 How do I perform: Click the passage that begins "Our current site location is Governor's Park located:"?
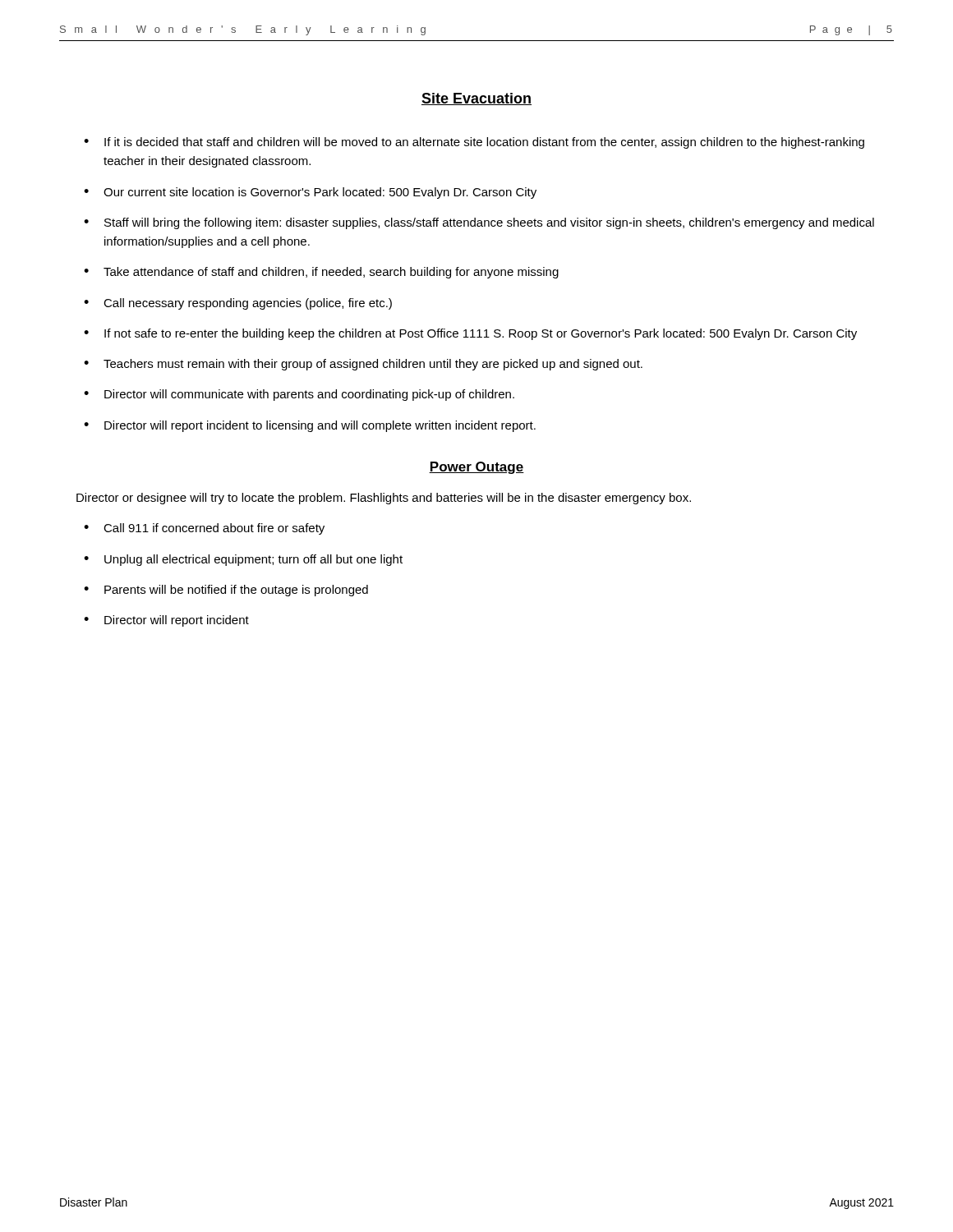[x=320, y=191]
